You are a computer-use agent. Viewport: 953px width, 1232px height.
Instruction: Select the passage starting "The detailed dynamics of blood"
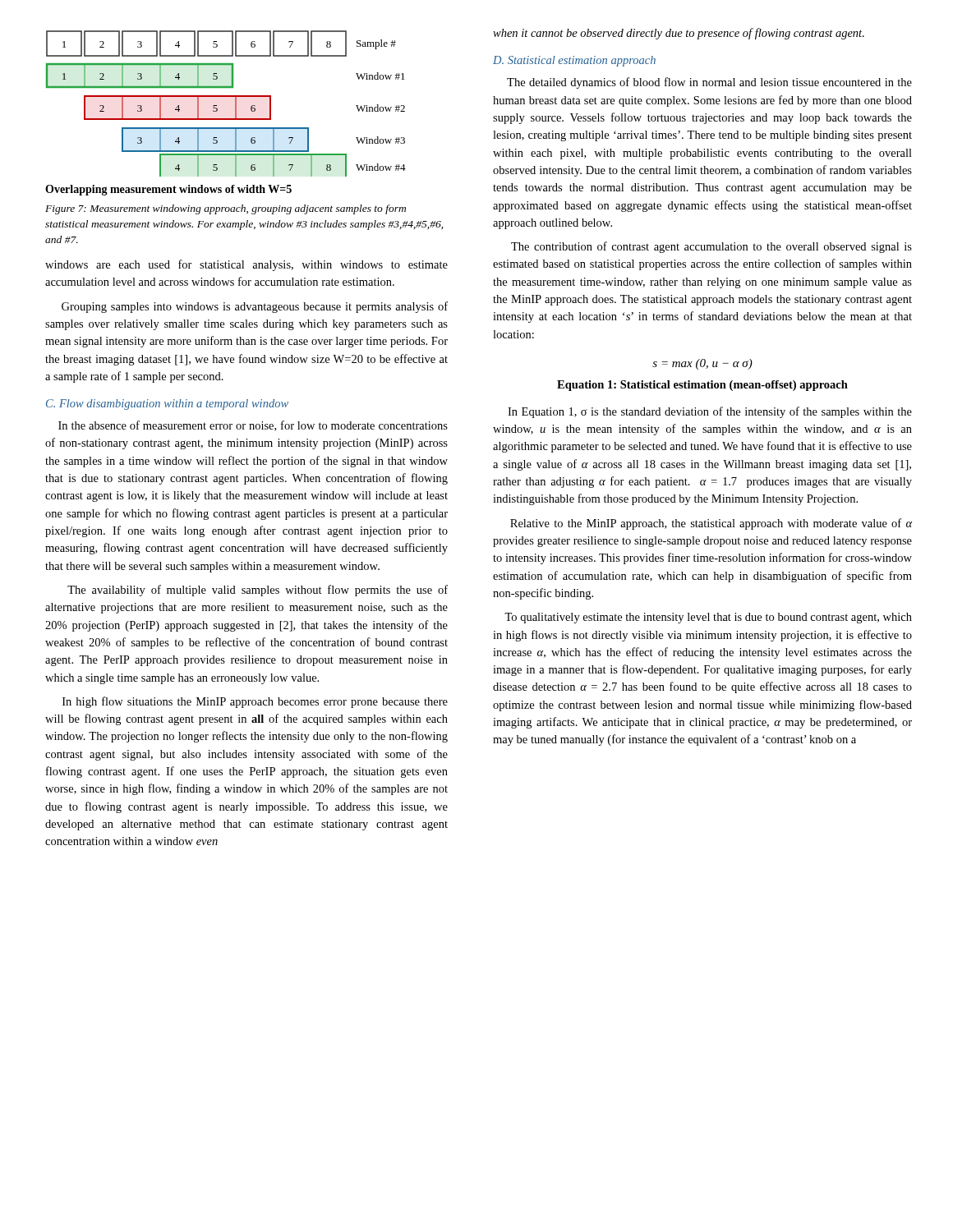click(702, 152)
